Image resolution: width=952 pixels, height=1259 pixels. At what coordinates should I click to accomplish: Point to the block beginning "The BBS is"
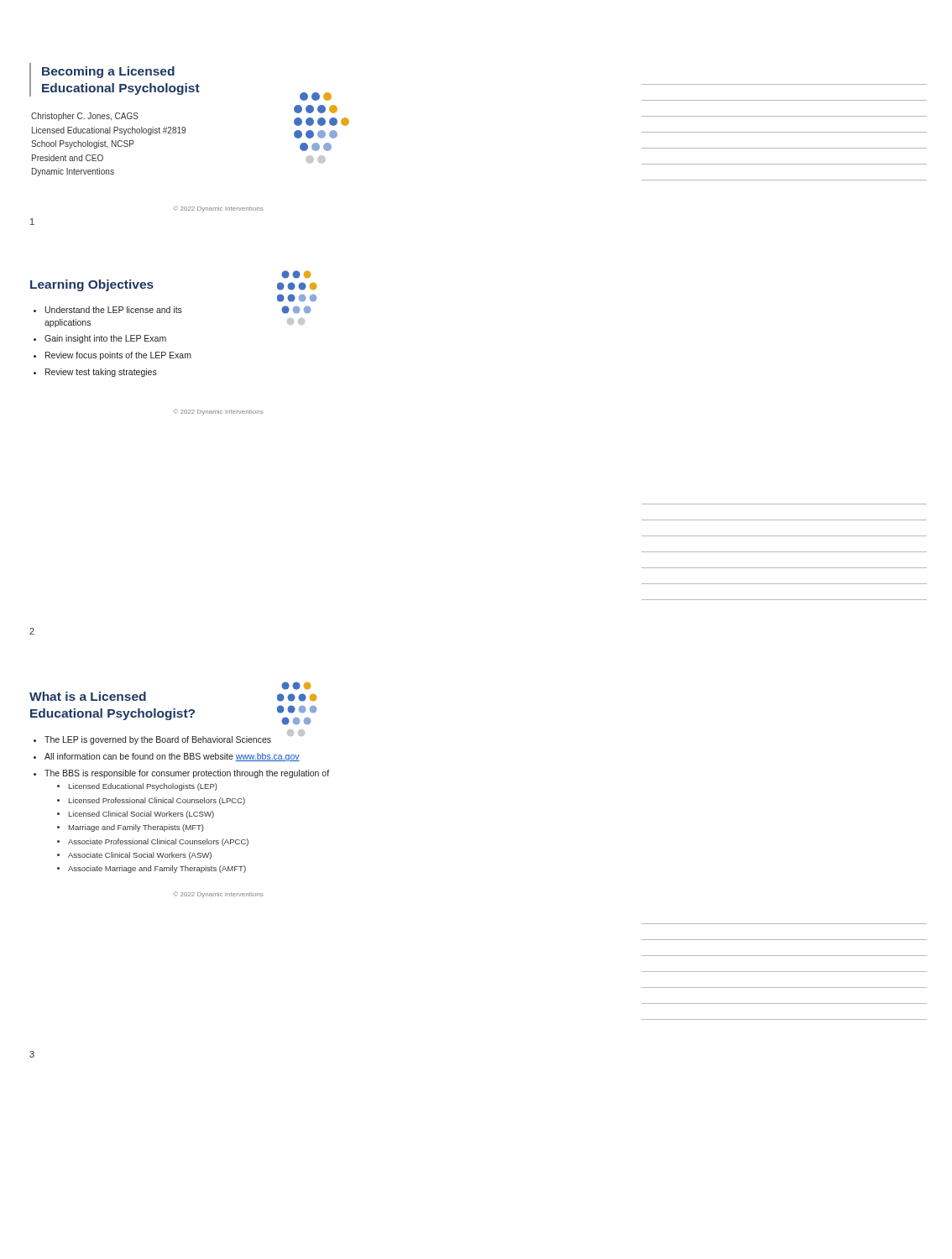[x=187, y=774]
